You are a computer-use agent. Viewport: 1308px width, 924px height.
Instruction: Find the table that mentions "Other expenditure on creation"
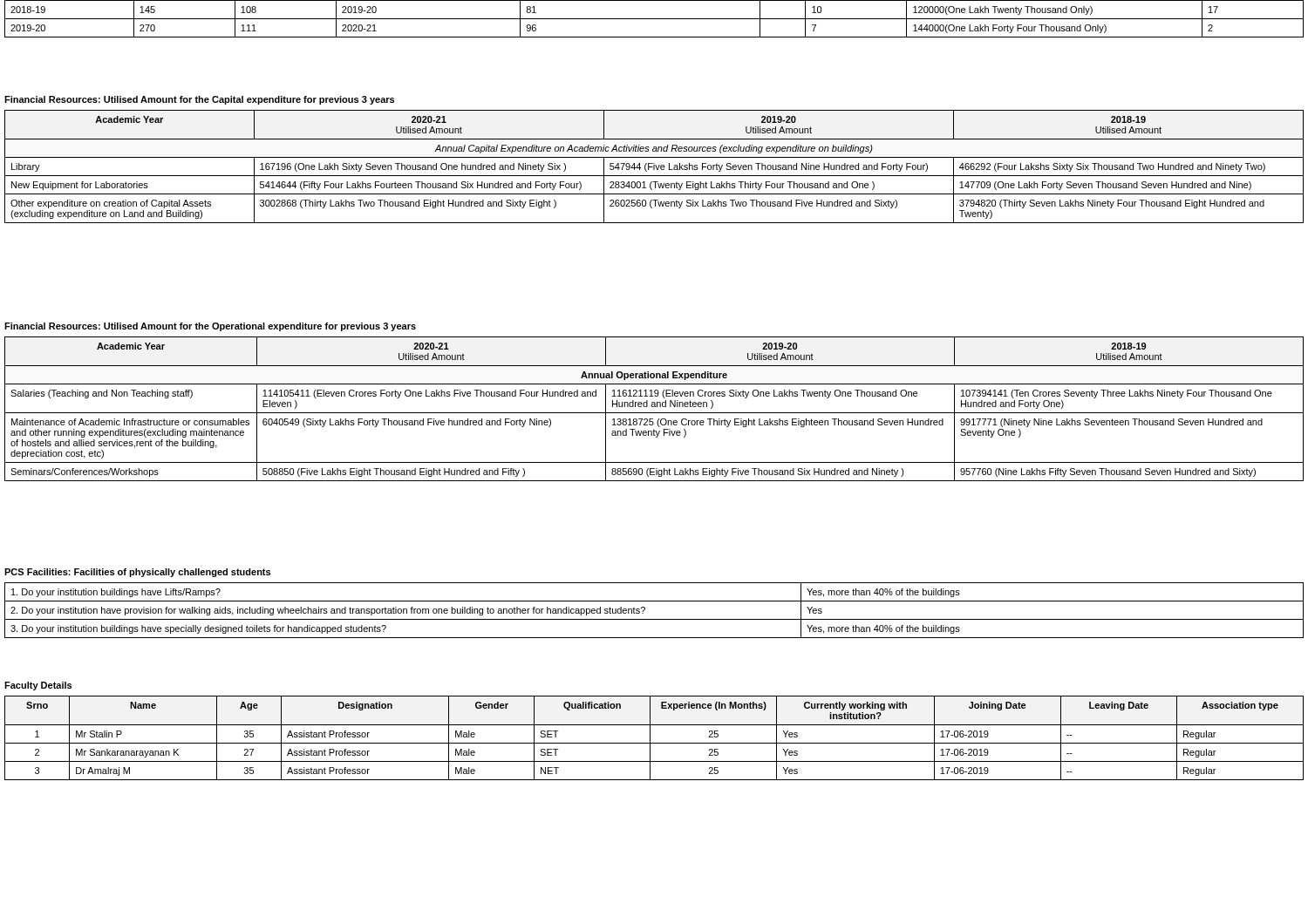point(654,167)
